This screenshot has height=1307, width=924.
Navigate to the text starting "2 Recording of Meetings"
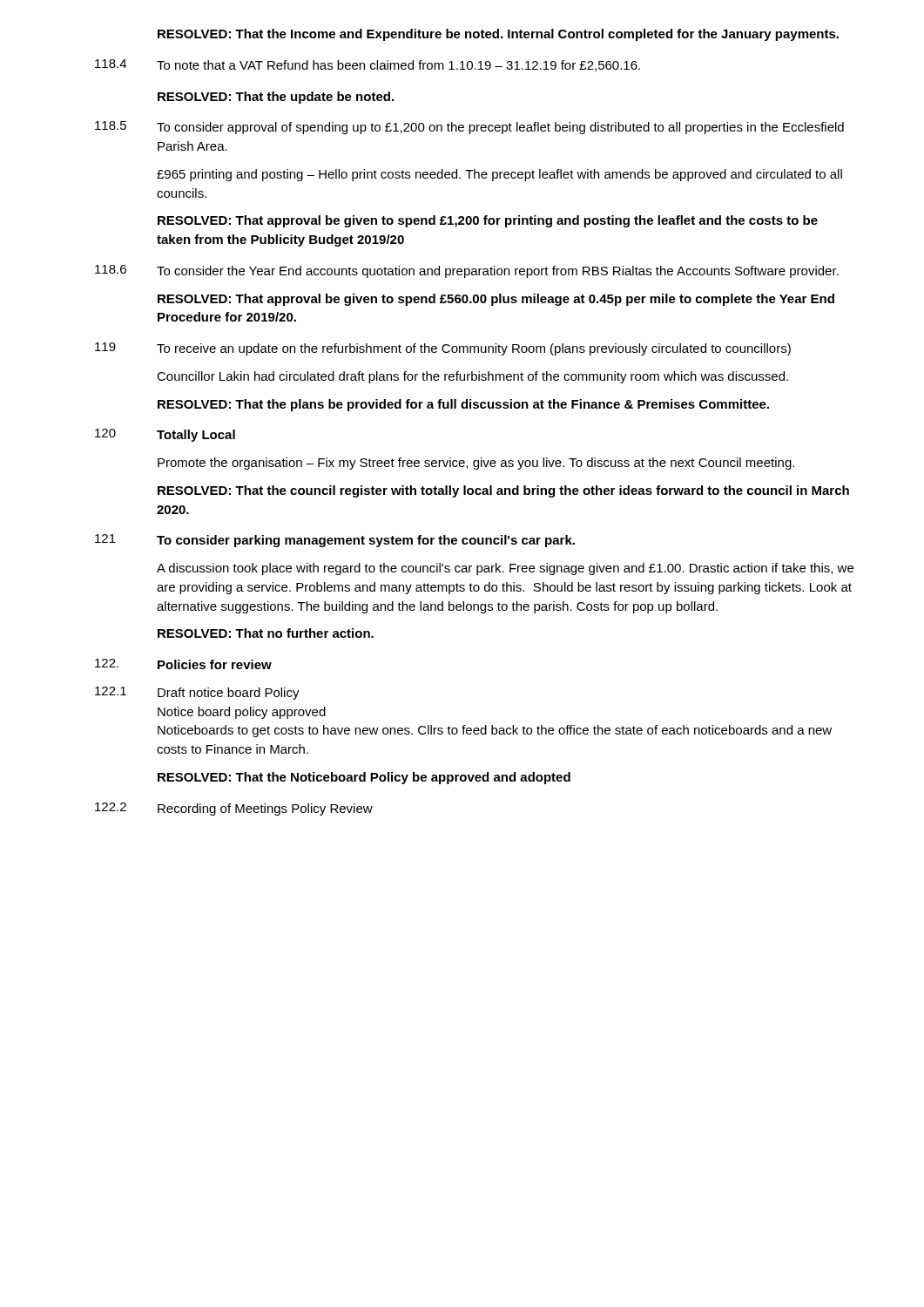coord(234,809)
